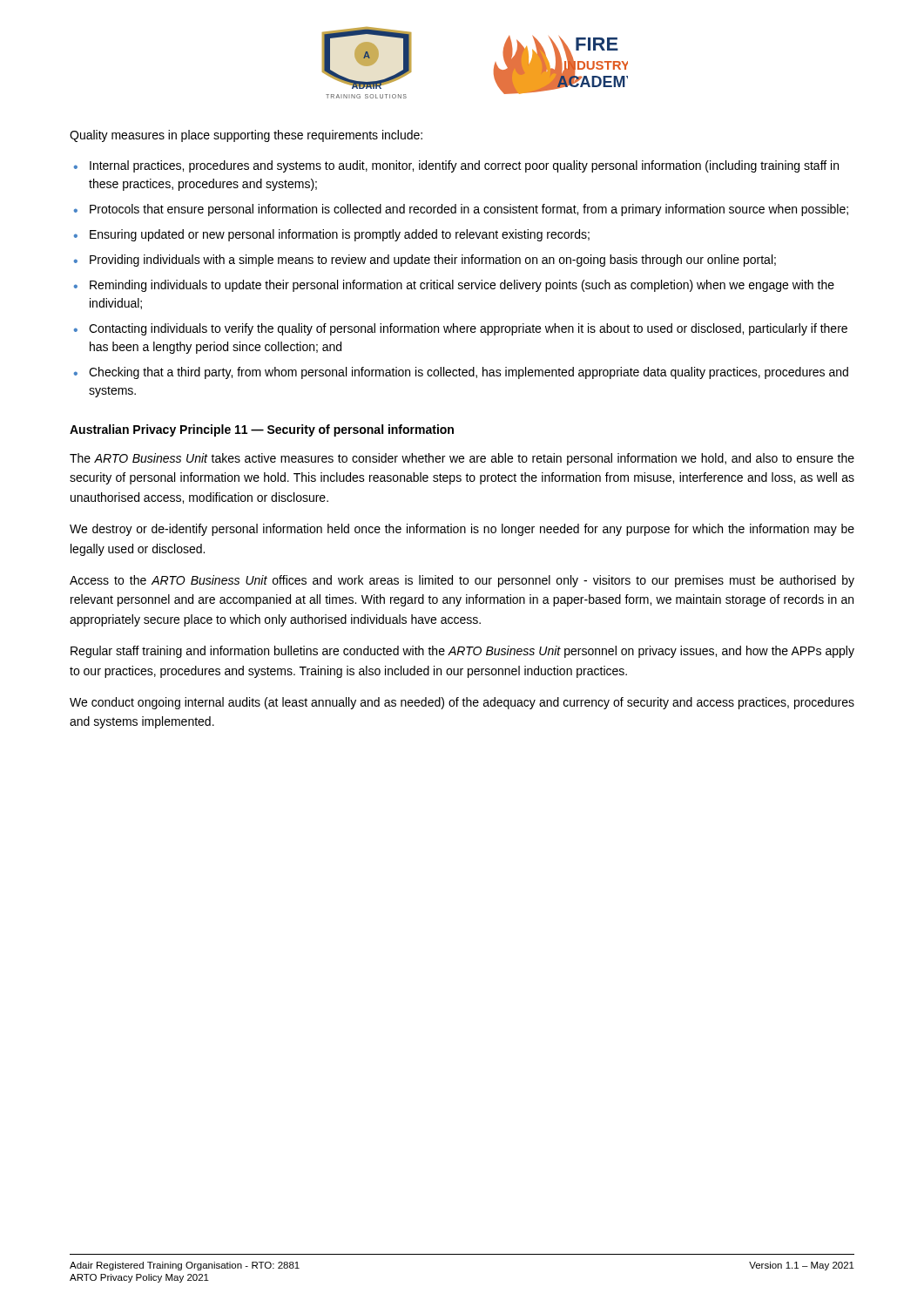Select the text block that says "We conduct ongoing internal audits (at"
The width and height of the screenshot is (924, 1307).
point(462,712)
